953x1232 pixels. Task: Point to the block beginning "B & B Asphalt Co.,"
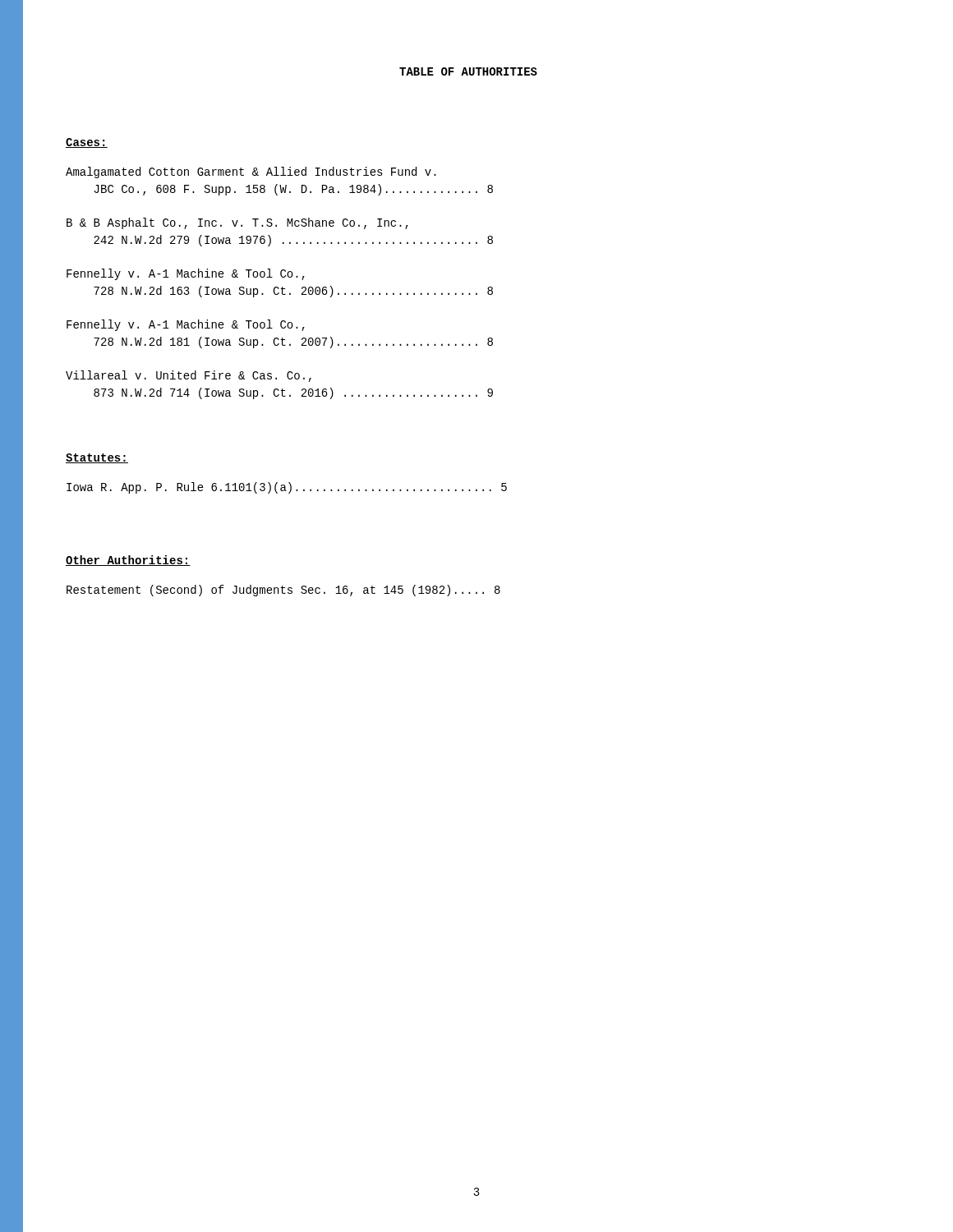[x=280, y=232]
